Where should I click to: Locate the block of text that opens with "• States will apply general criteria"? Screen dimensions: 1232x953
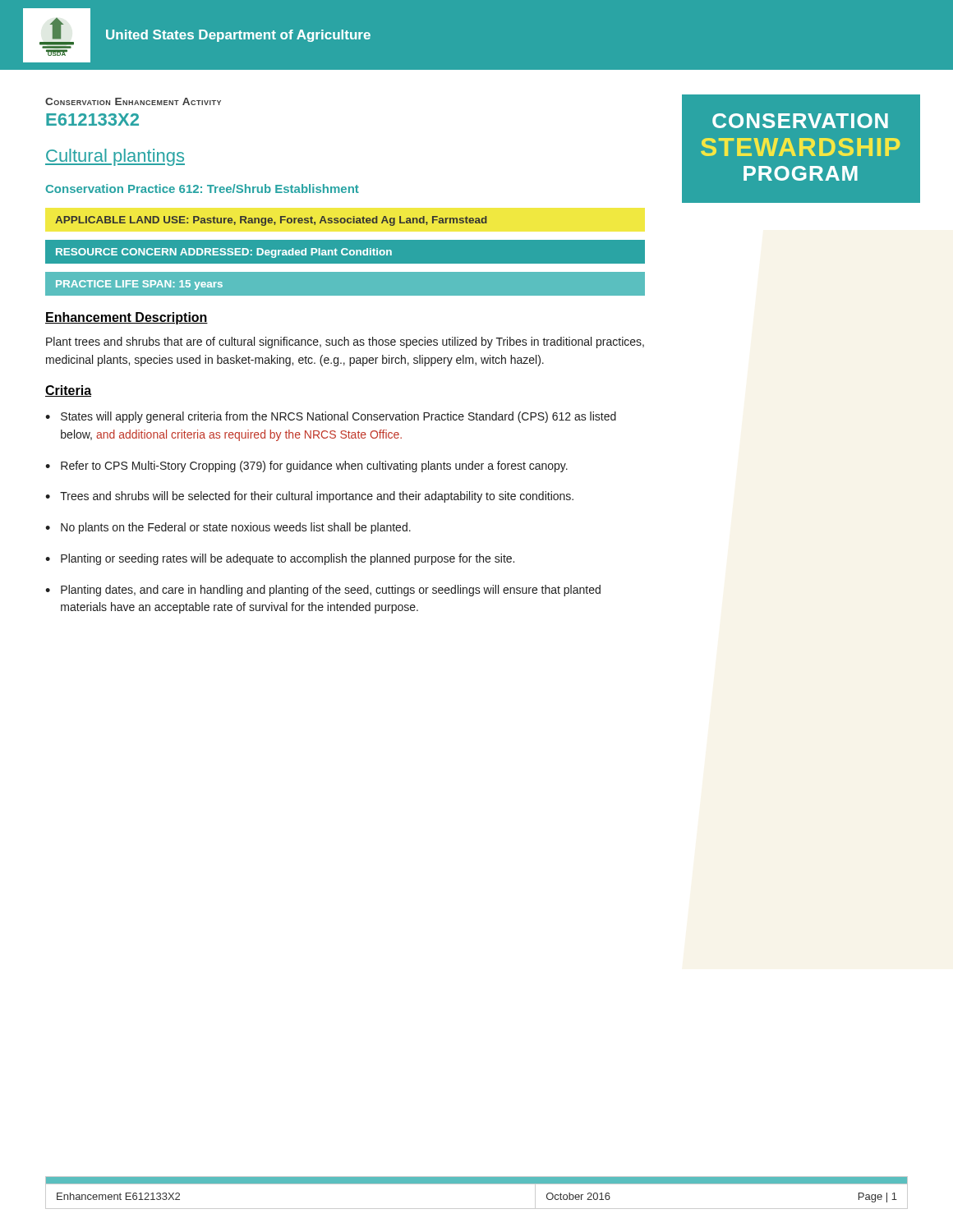pos(341,426)
